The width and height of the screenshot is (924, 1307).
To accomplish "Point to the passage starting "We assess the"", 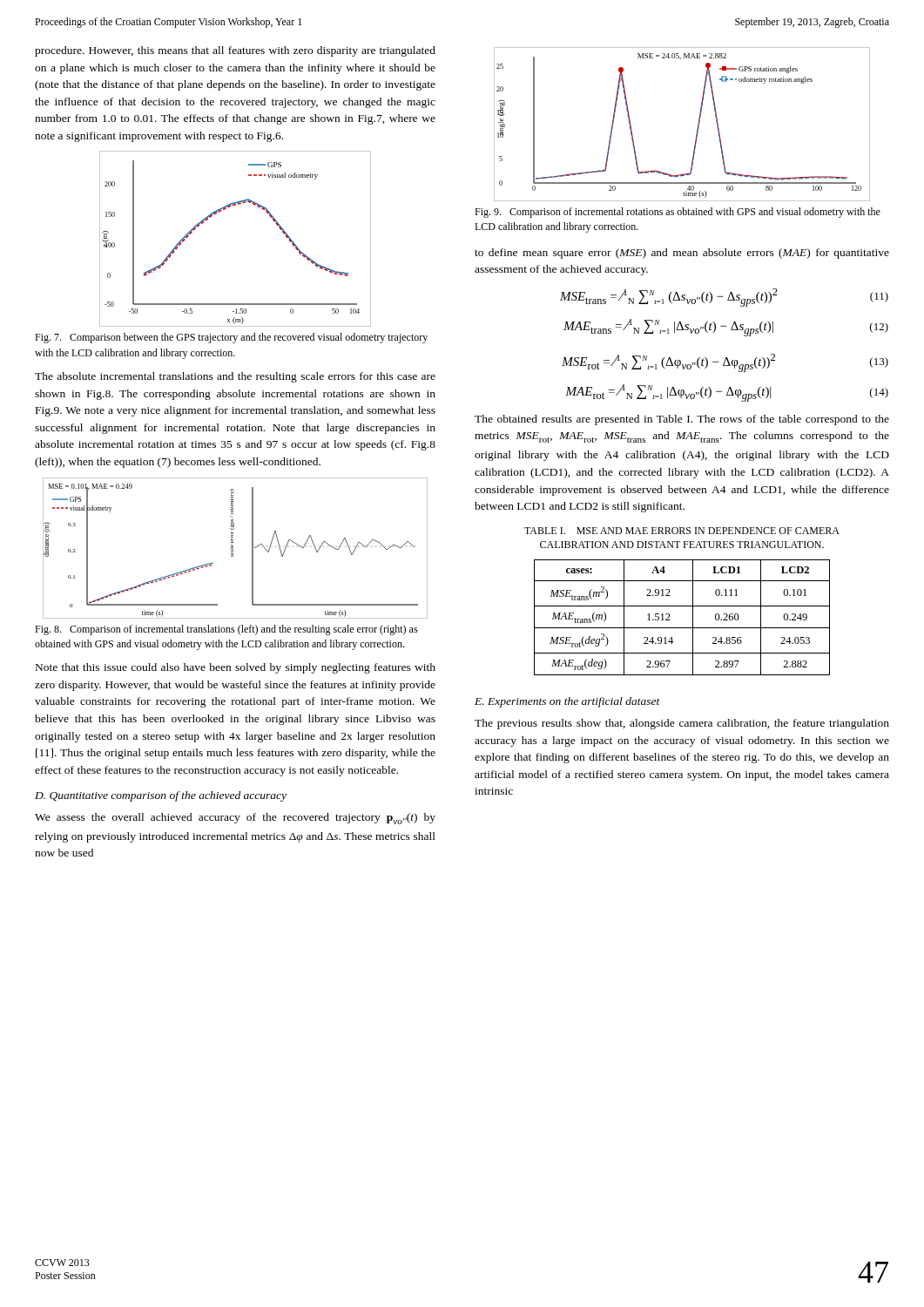I will (x=235, y=835).
